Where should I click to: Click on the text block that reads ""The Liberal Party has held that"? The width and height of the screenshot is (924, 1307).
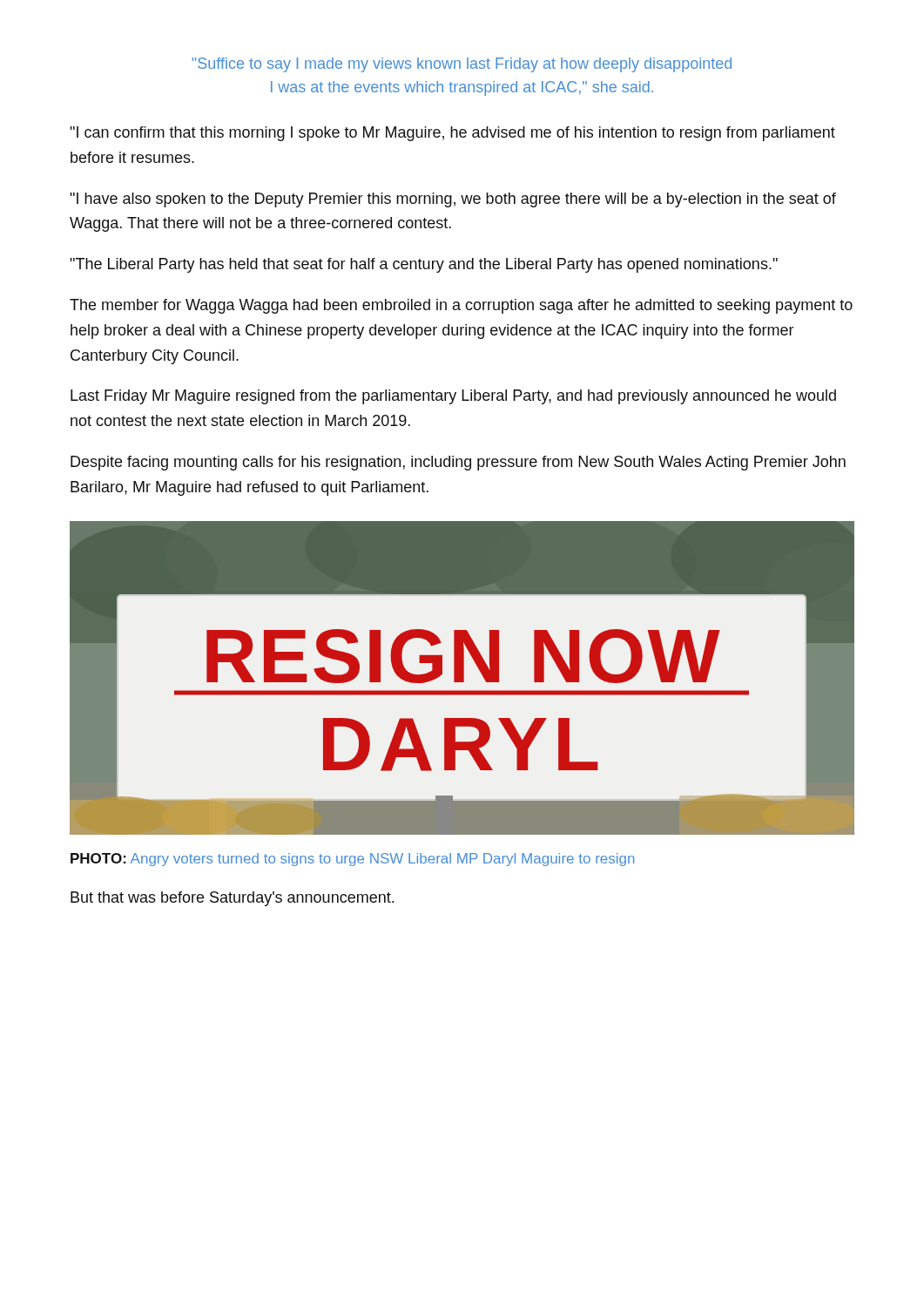coord(424,264)
